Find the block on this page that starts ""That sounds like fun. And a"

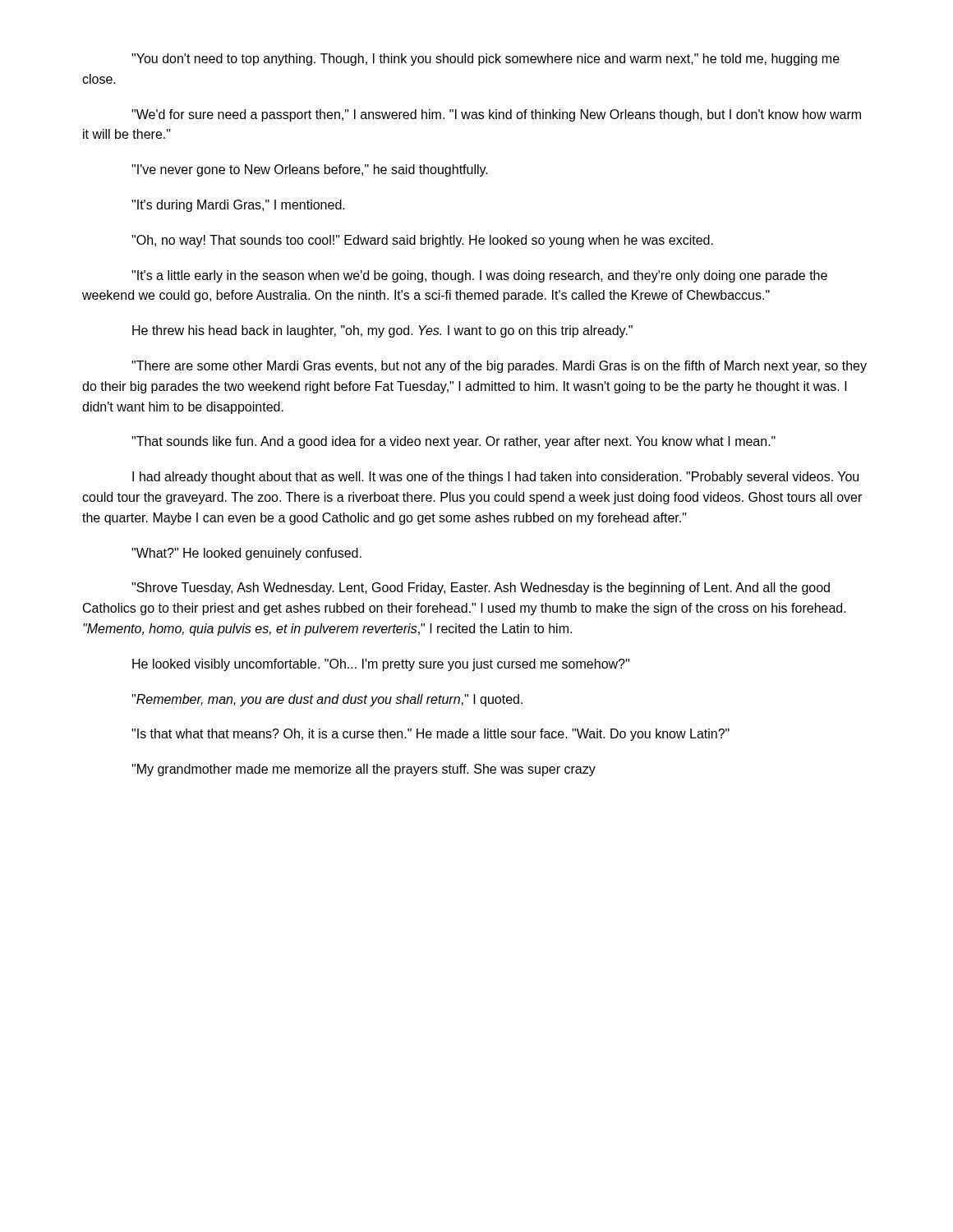coord(454,442)
